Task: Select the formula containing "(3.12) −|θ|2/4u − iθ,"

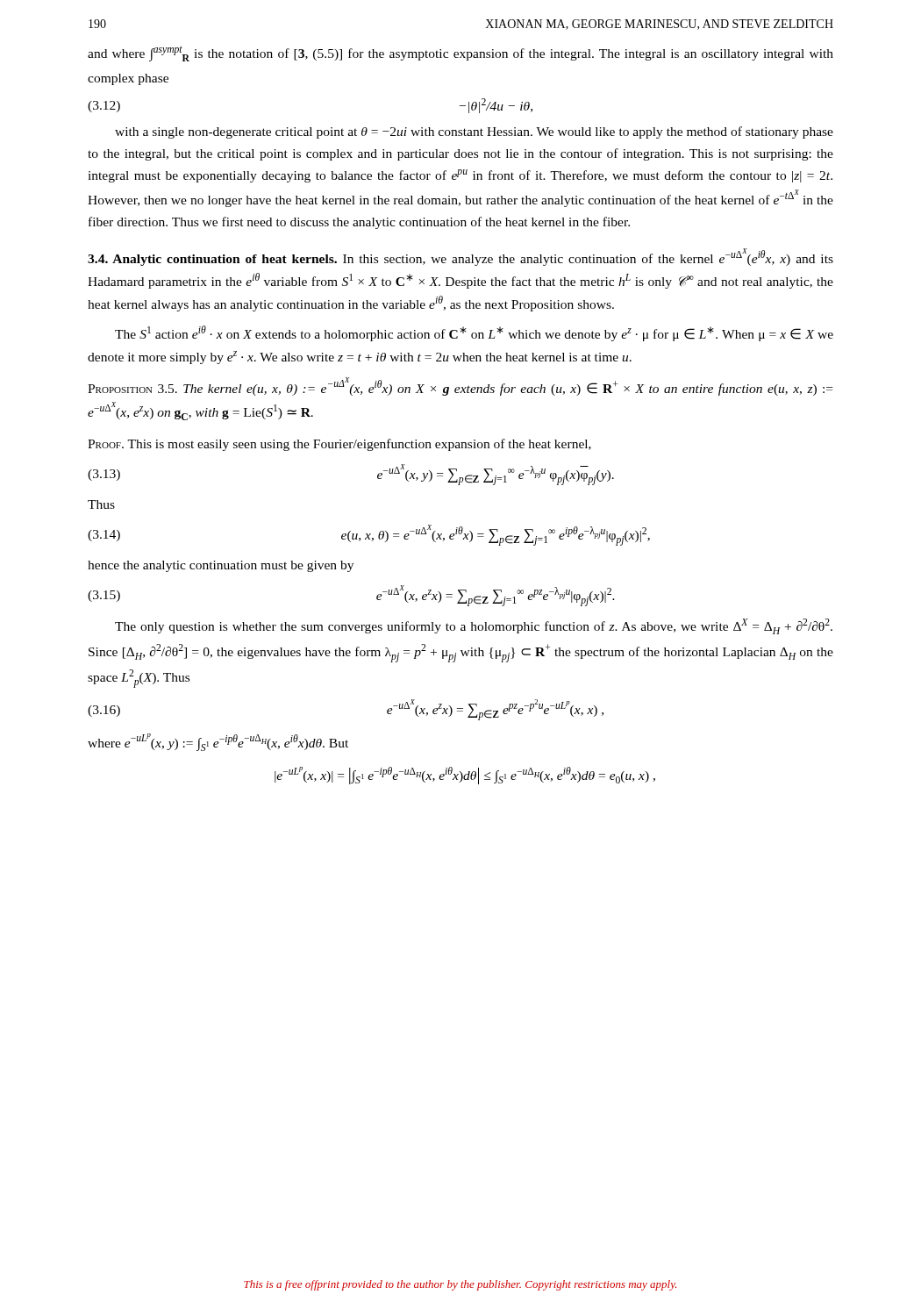Action: (x=460, y=105)
